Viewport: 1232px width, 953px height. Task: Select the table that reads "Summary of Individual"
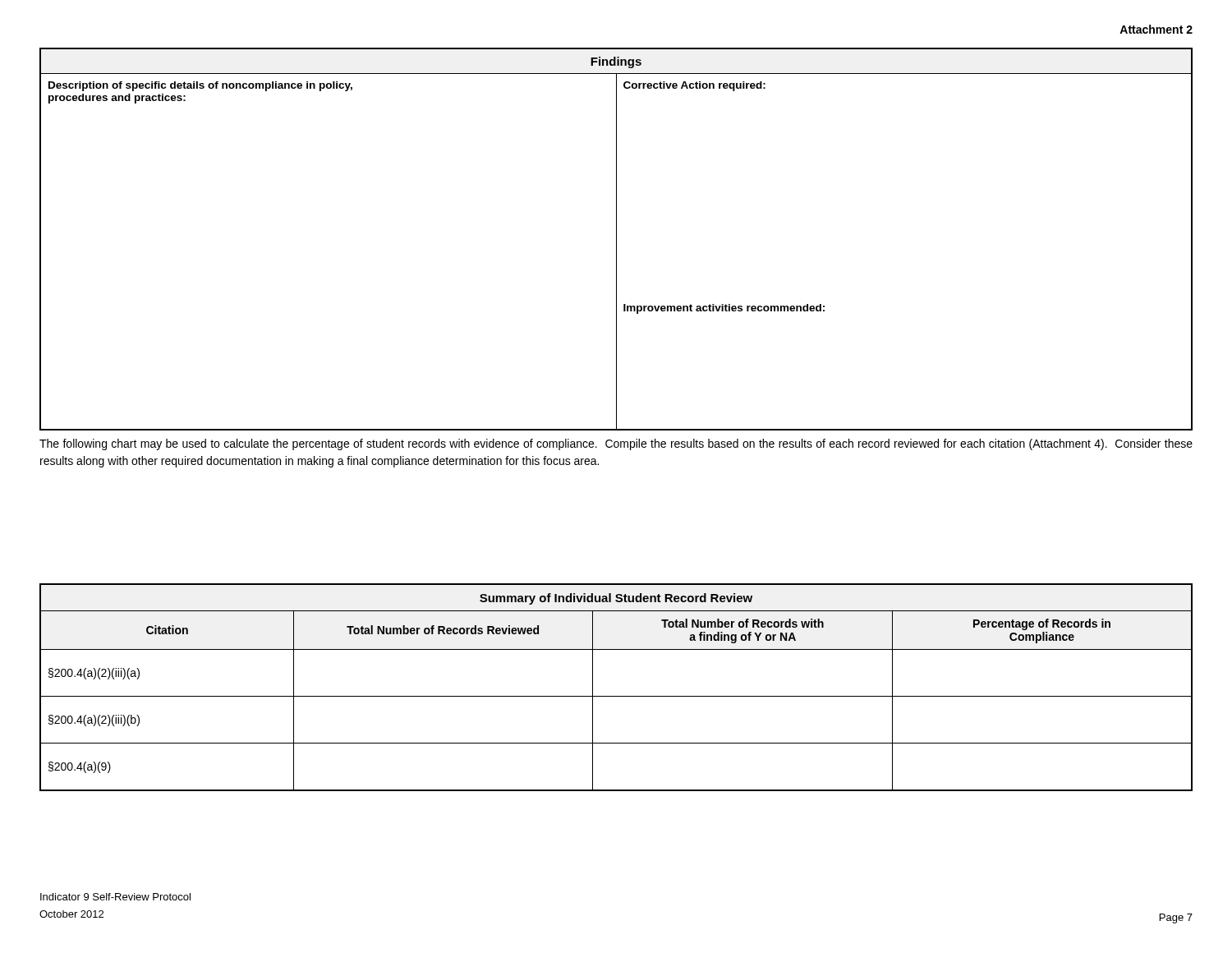[x=616, y=687]
